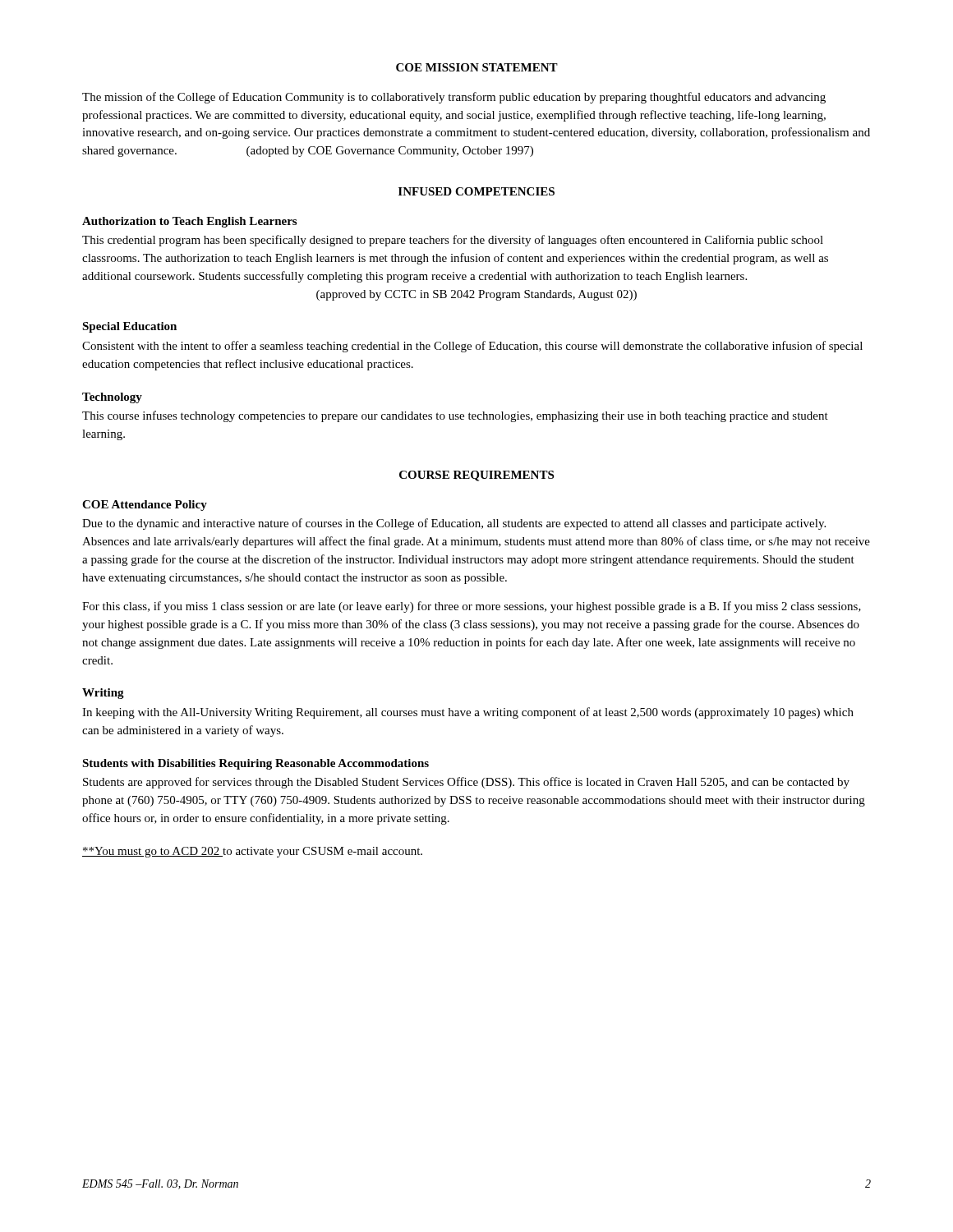Screen dimensions: 1232x953
Task: Click on the text block that says "In keeping with the All-University Writing"
Action: click(x=468, y=721)
